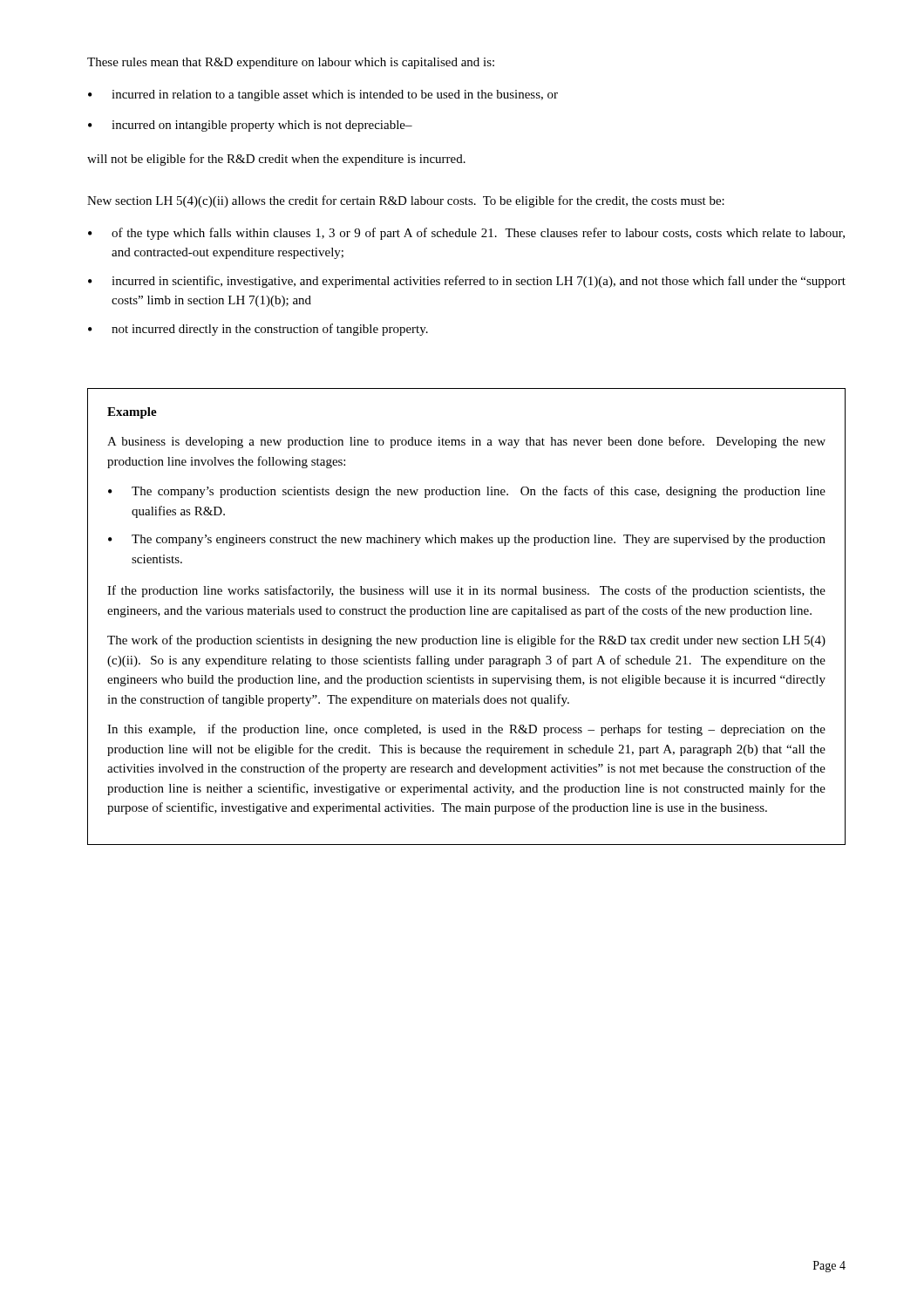Click on the element starting "will not be eligible for the R&D"
The width and height of the screenshot is (924, 1308).
point(277,159)
